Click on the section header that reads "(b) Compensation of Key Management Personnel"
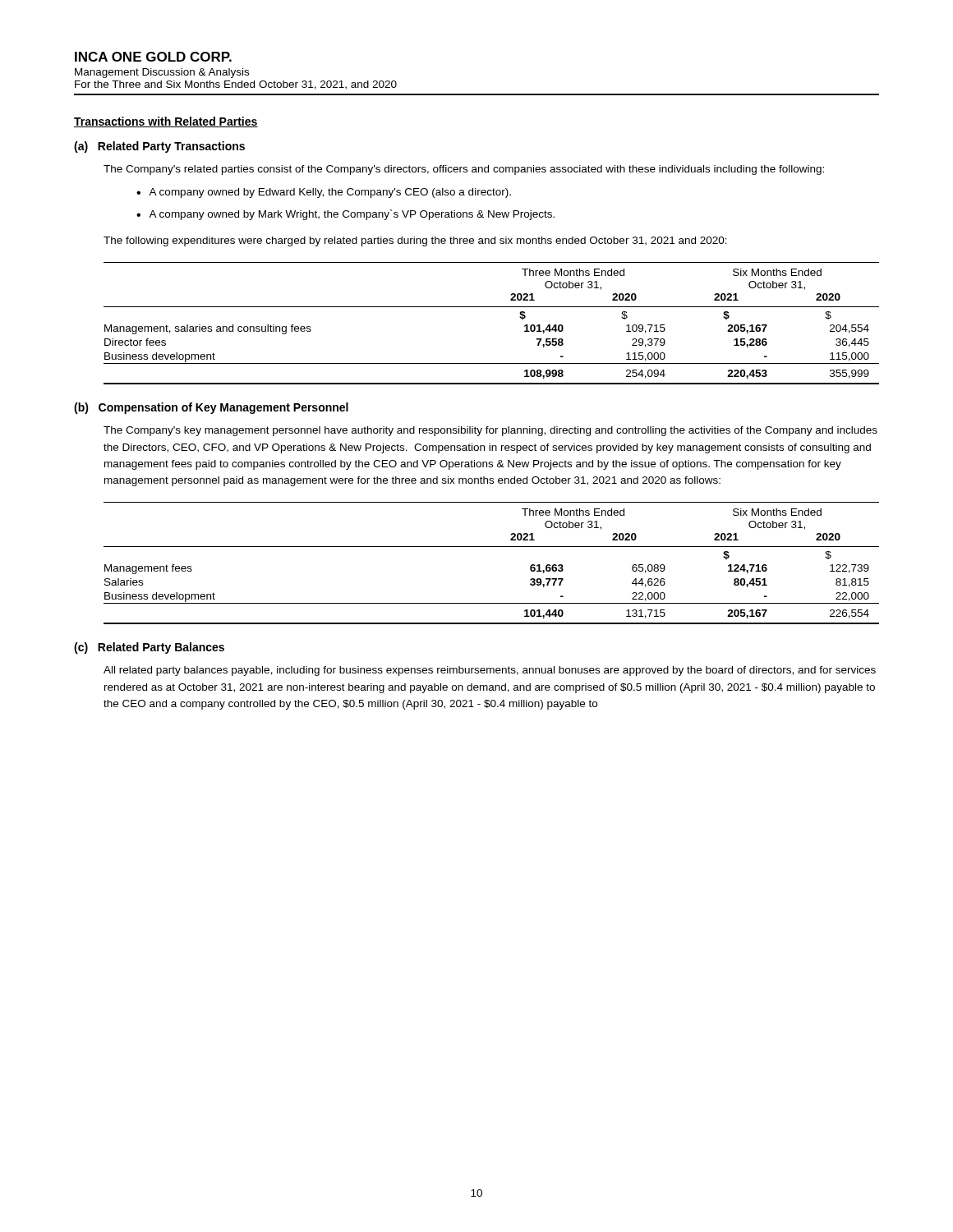The image size is (953, 1232). [x=211, y=408]
